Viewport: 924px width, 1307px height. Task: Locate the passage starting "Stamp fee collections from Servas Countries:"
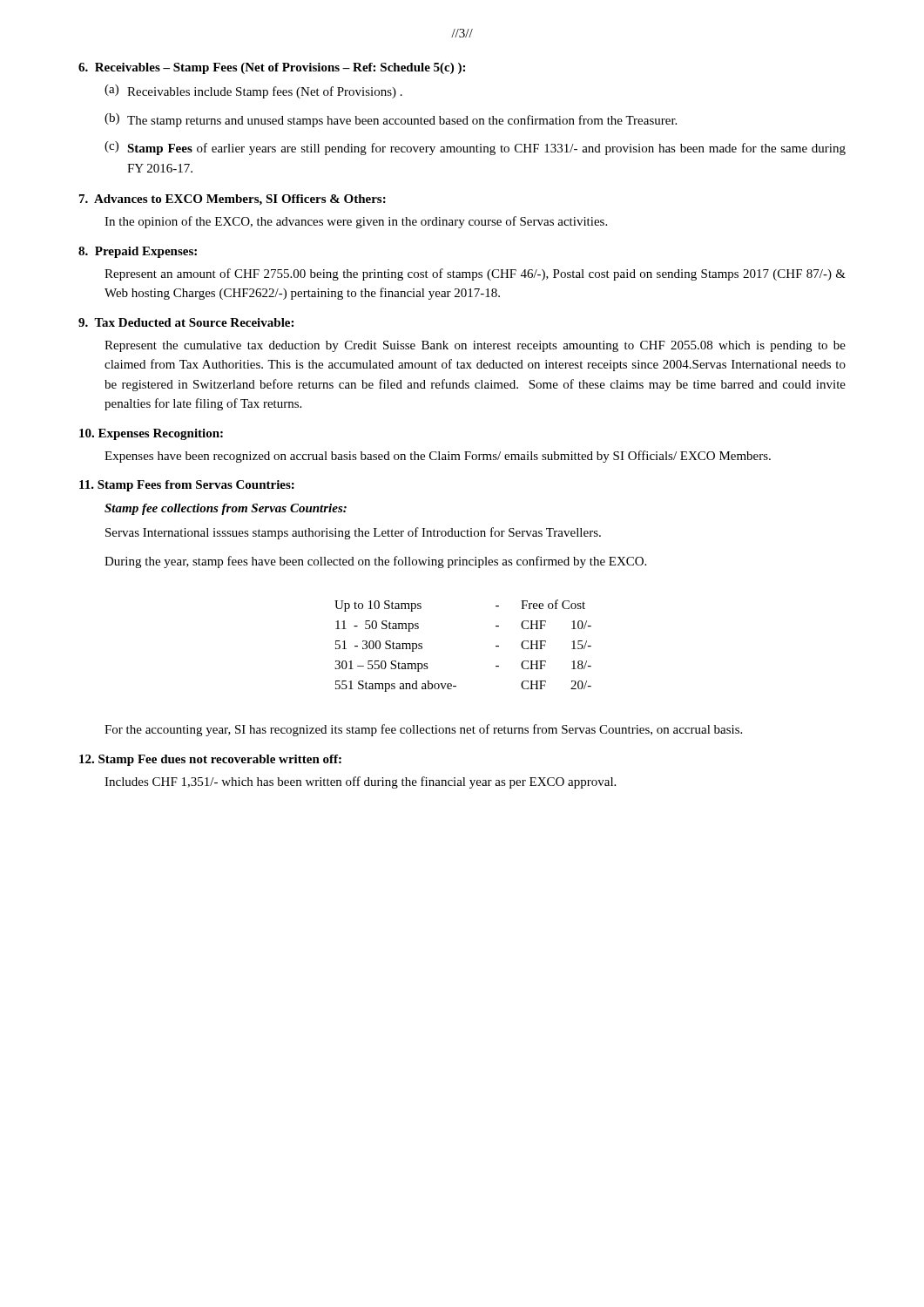click(226, 508)
